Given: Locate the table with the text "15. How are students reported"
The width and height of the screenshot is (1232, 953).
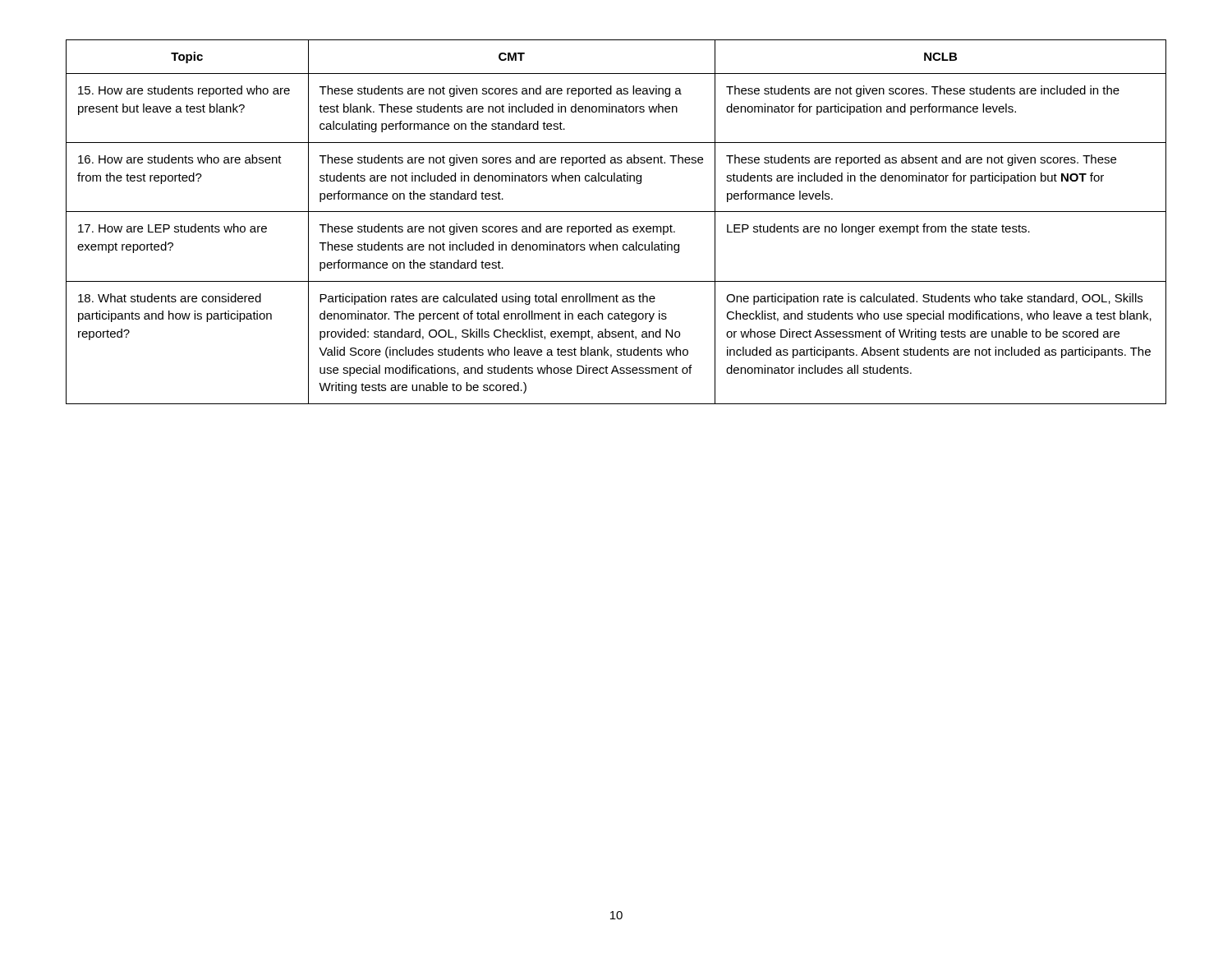Looking at the screenshot, I should (616, 222).
